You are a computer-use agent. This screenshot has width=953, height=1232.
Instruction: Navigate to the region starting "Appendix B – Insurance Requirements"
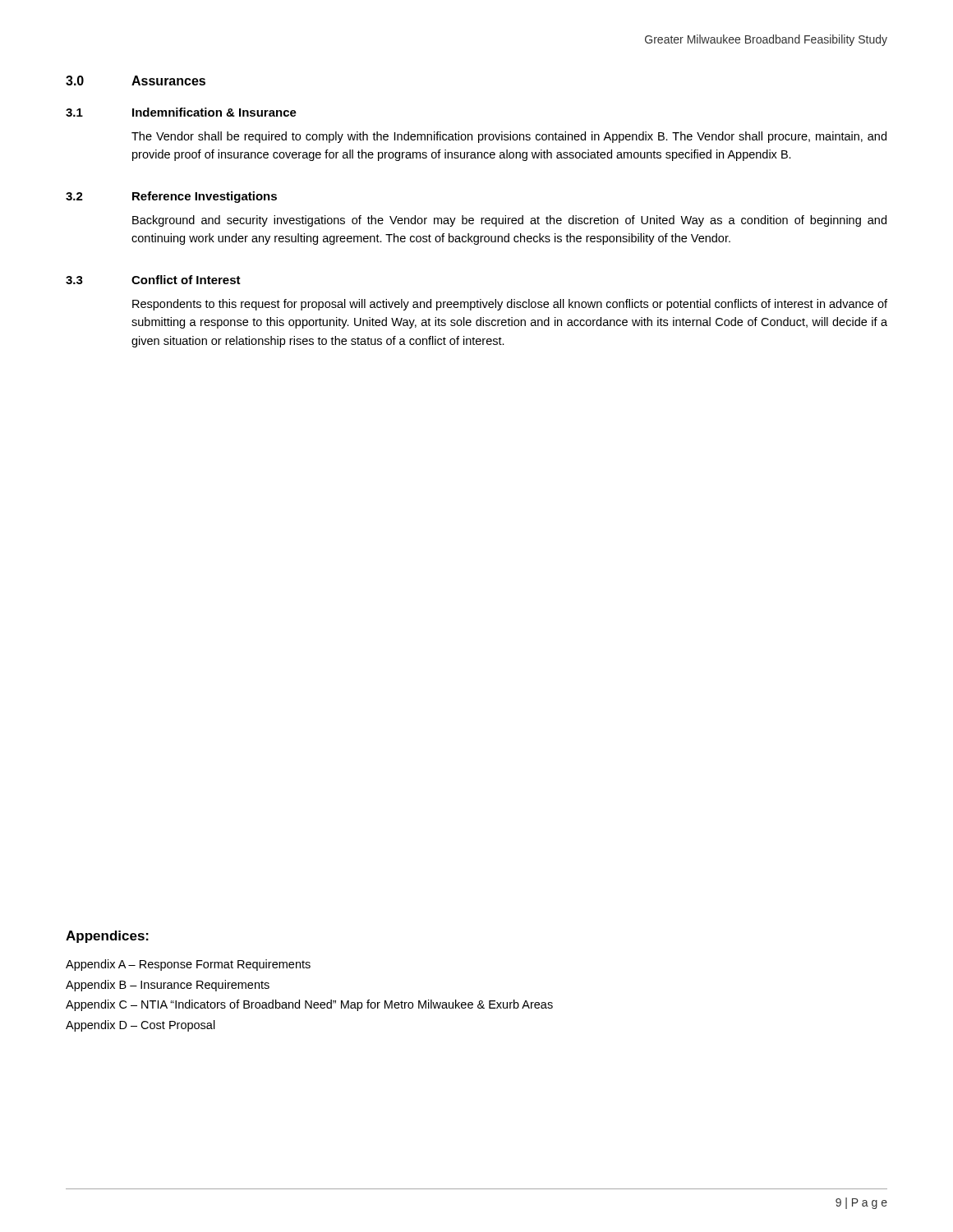tap(168, 984)
